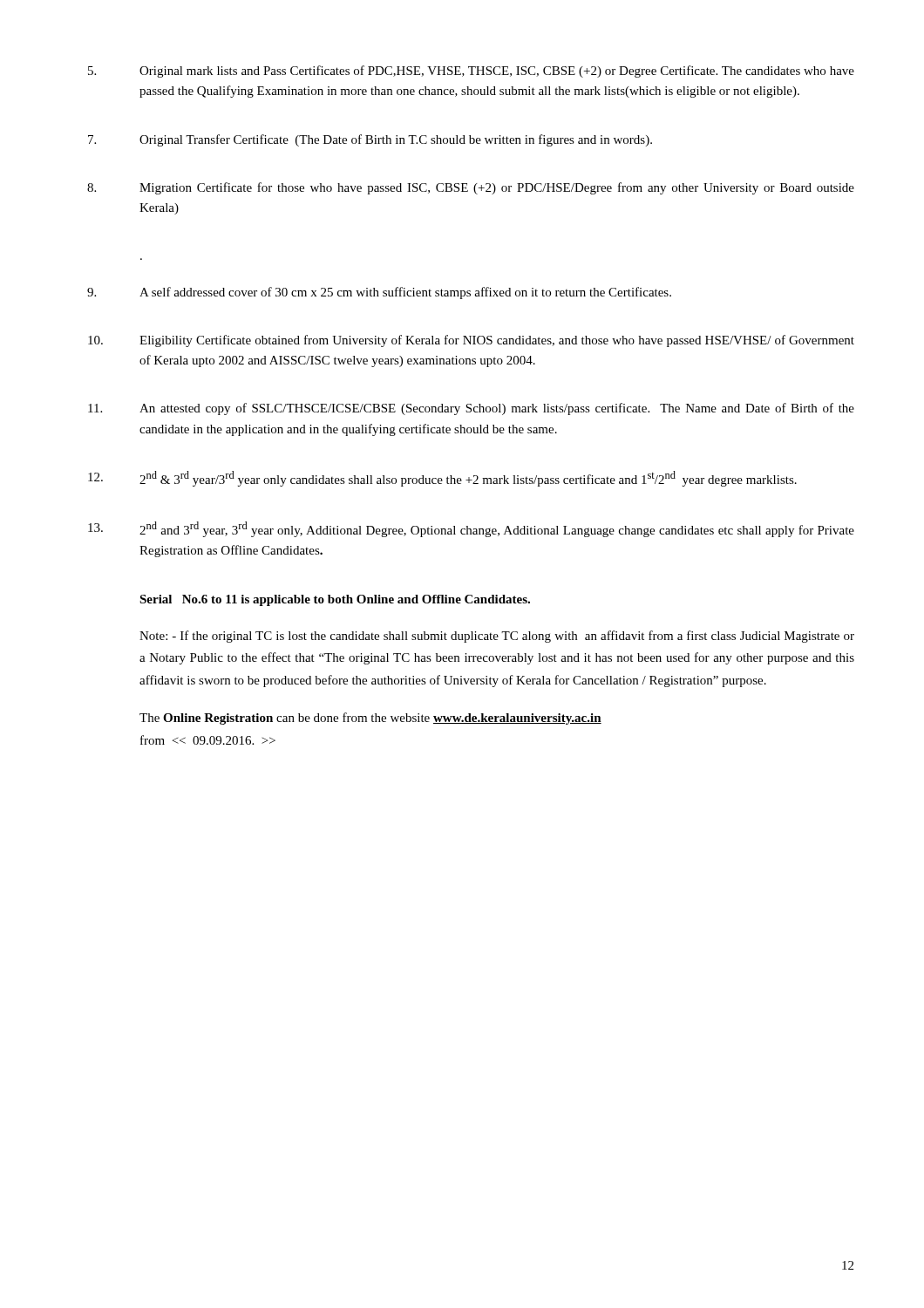Point to the block beginning "Note: - If the original TC is"
The image size is (924, 1308).
point(497,658)
